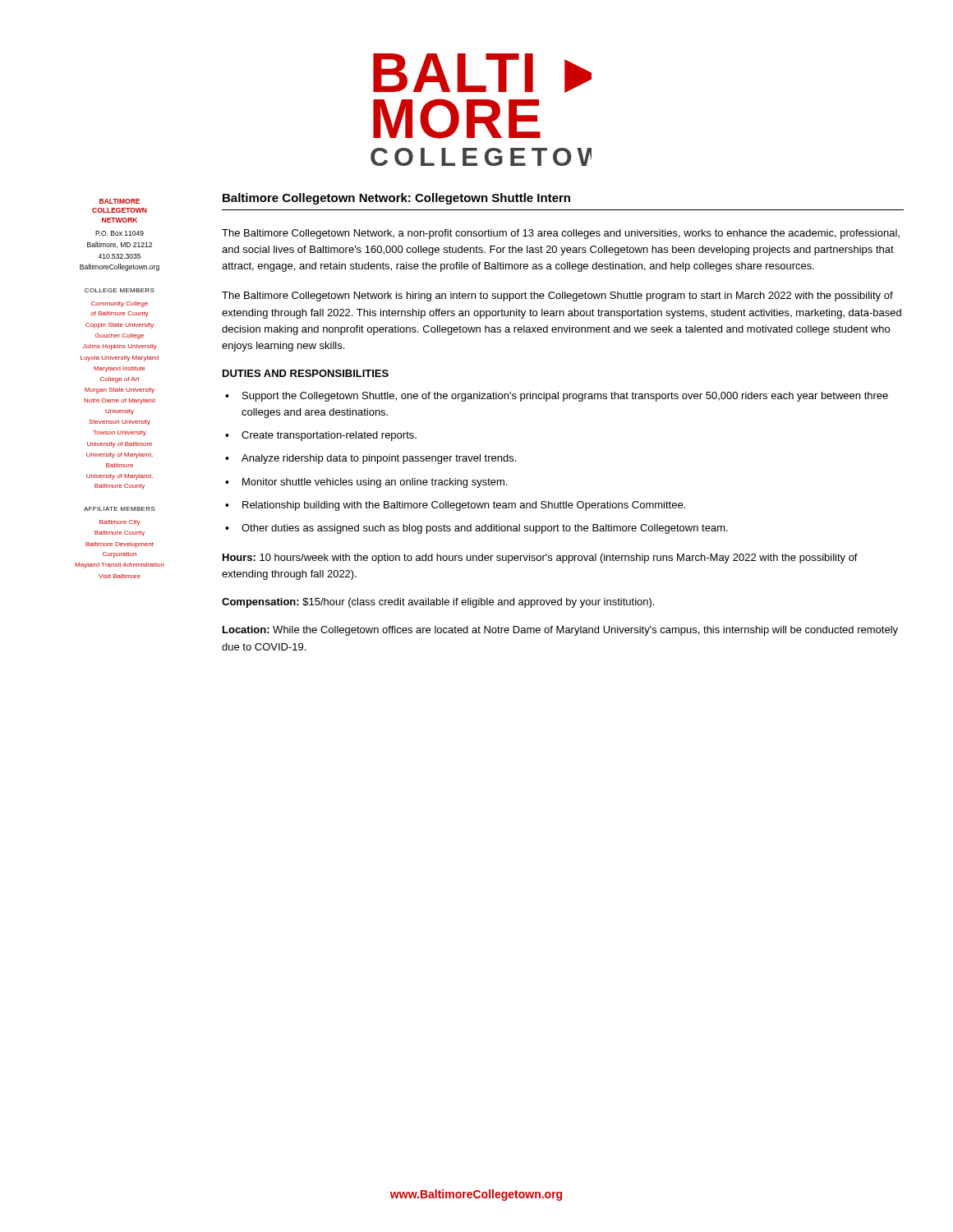Where is the passage that starts "The Baltimore Collegetown Network, a"?

click(561, 249)
